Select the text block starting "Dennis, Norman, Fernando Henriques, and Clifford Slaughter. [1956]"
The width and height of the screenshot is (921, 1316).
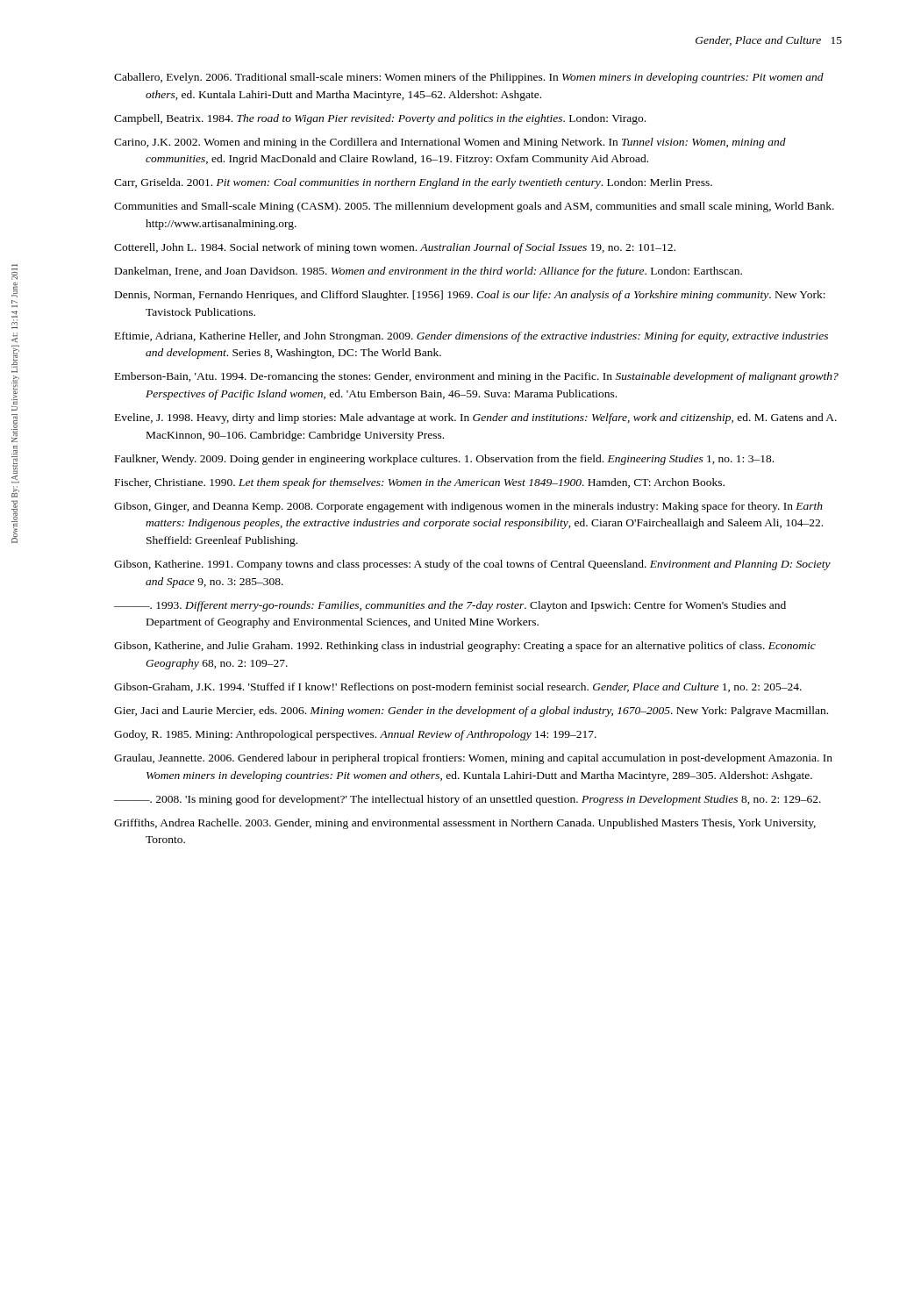pyautogui.click(x=470, y=303)
